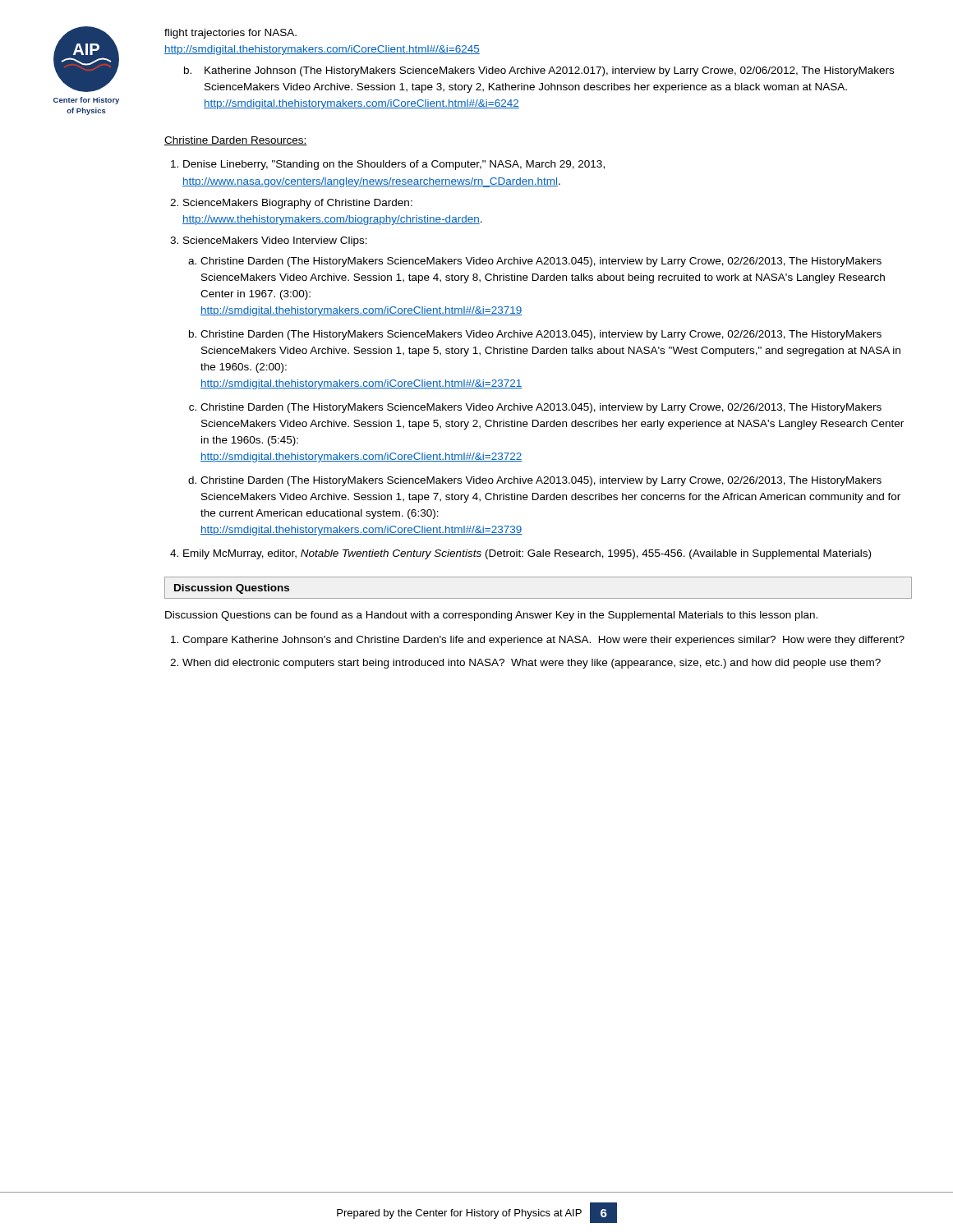The height and width of the screenshot is (1232, 953).
Task: Click on the text starting "Emily McMurray, editor, Notable Twentieth Century Scientists"
Action: point(527,553)
